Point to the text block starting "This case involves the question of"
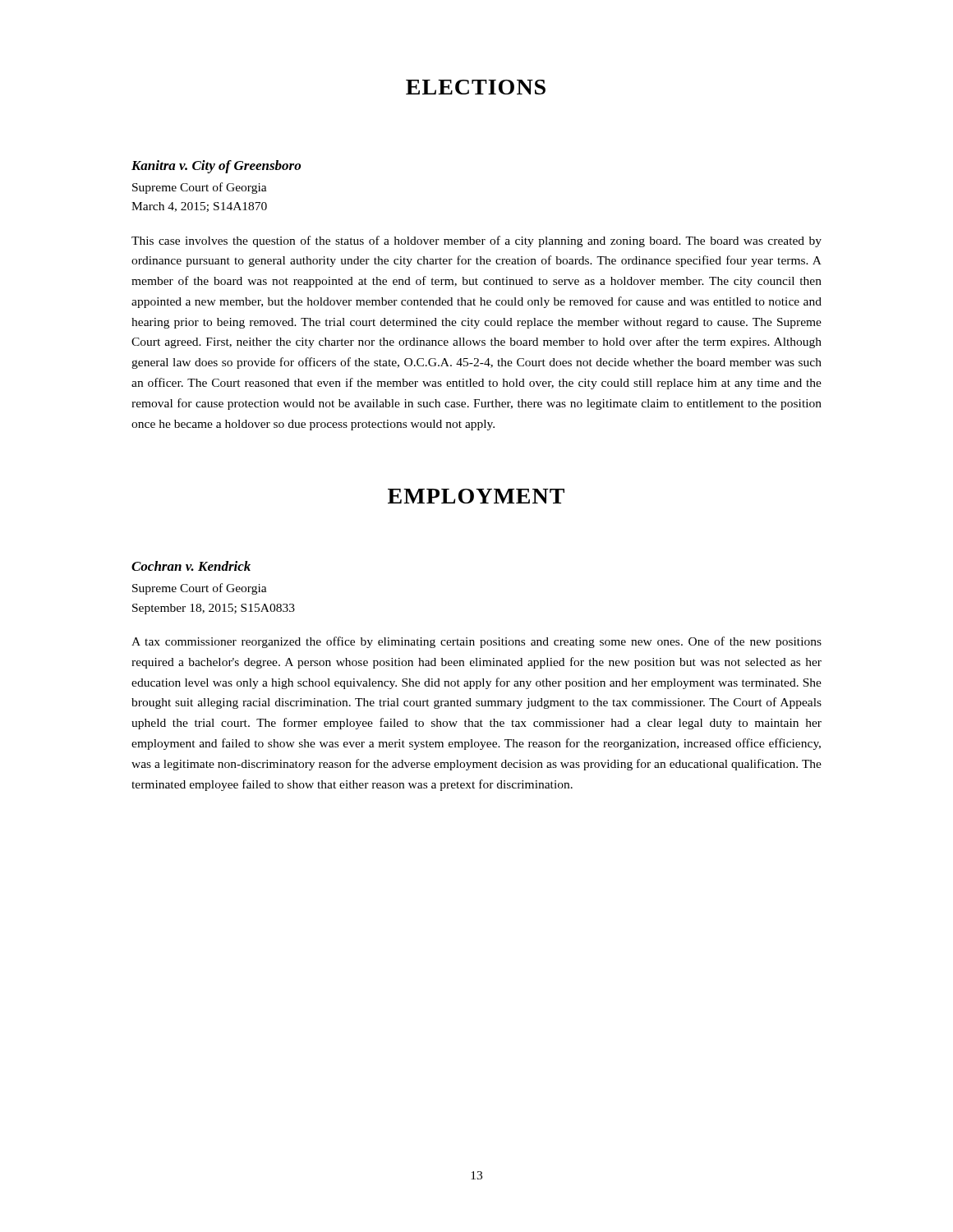 coord(476,331)
